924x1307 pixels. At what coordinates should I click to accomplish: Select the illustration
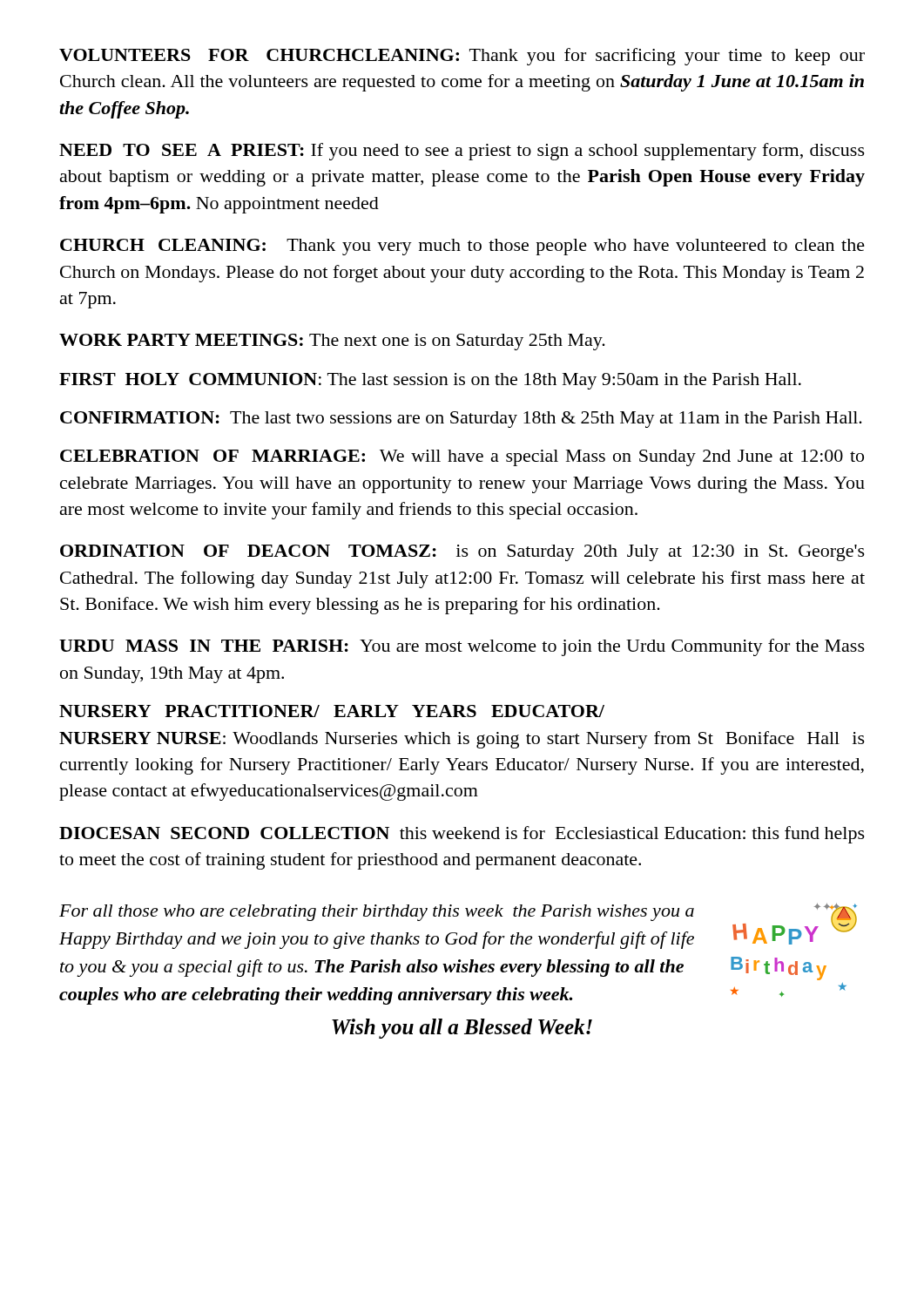(795, 951)
